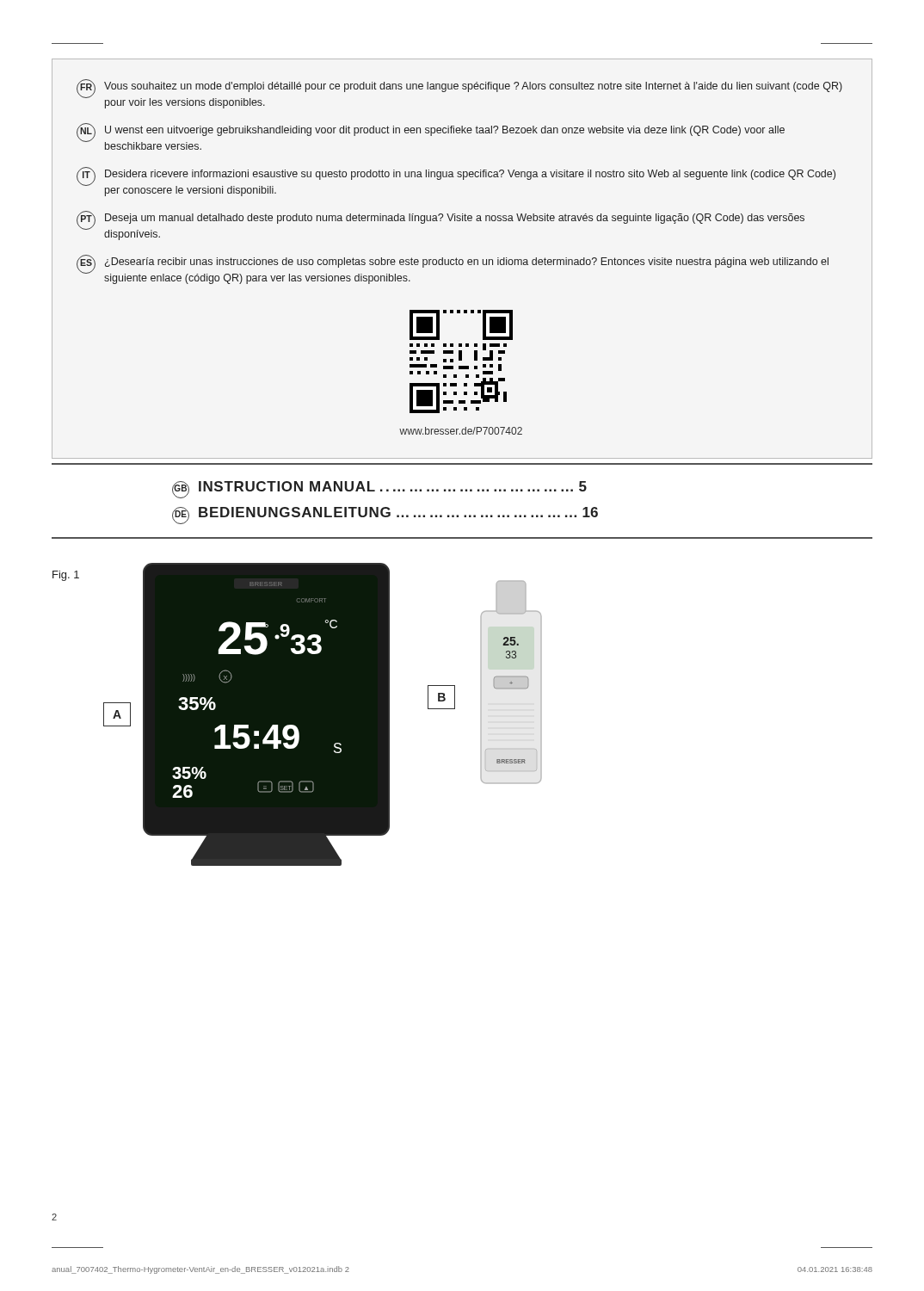
Task: Click the passage that begins "GB INSTRUCTION MANUAL"
Action: (x=379, y=488)
